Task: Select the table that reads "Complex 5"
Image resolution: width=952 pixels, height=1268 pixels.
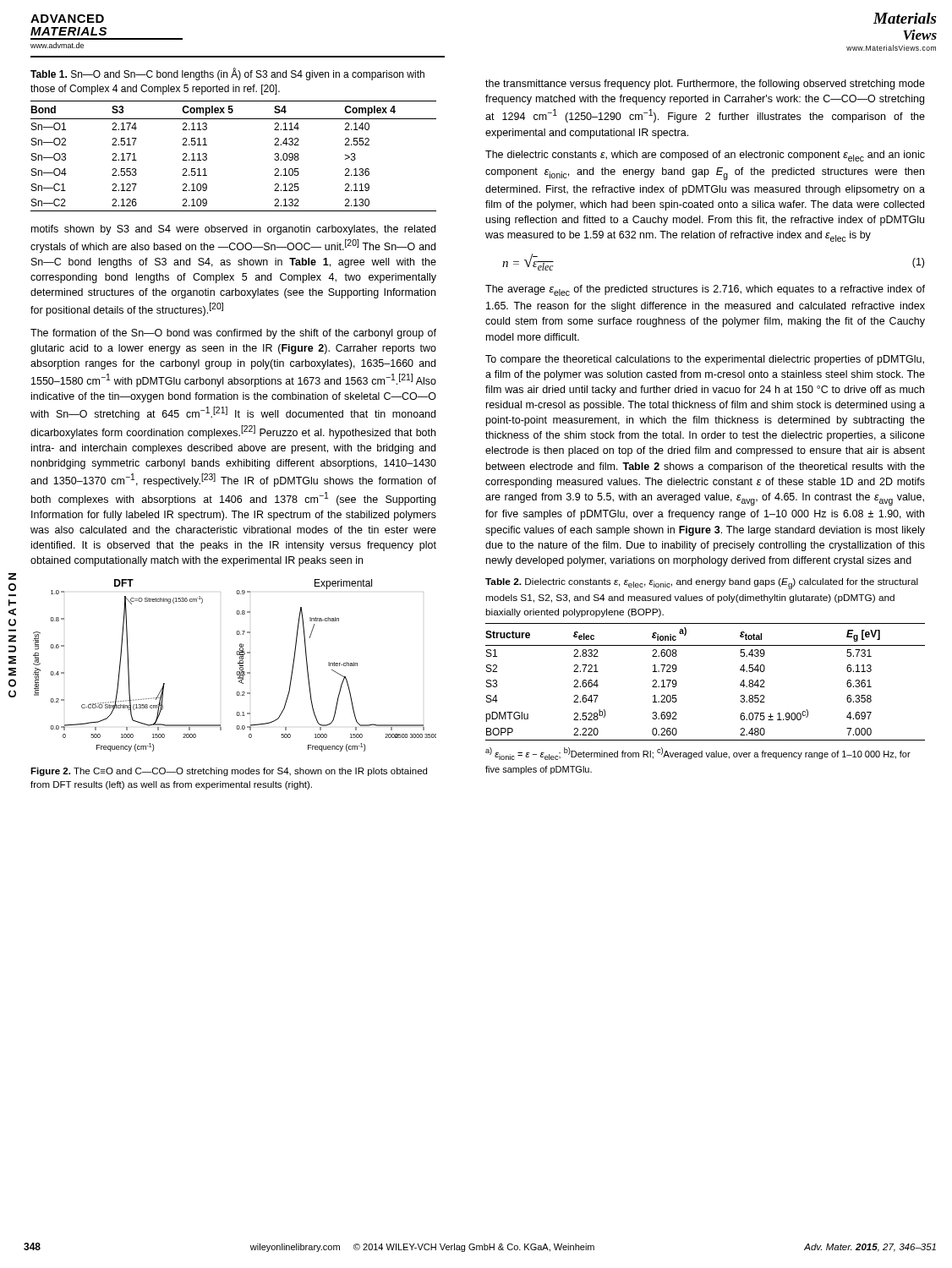Action: tap(233, 156)
